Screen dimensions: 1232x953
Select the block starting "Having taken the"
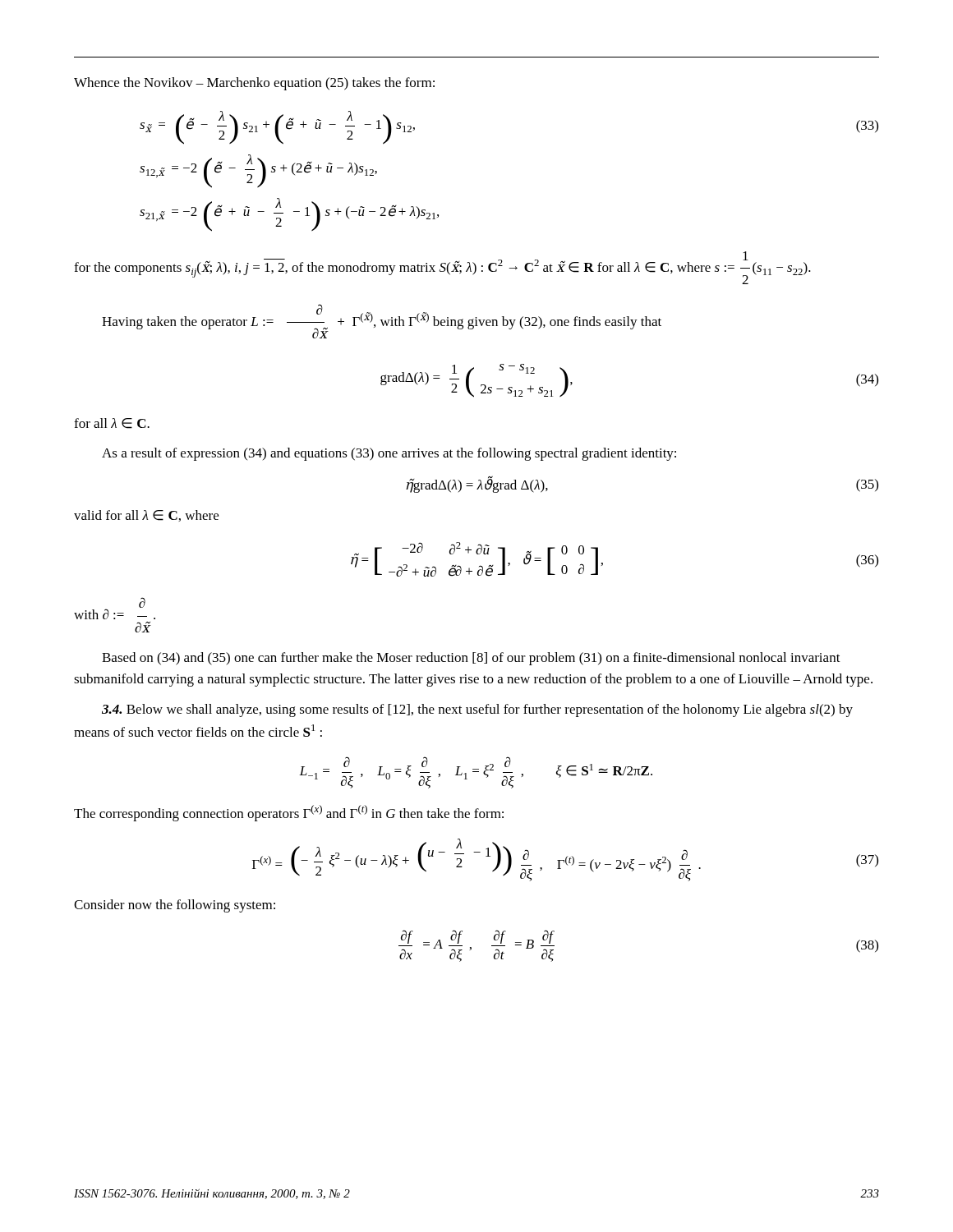(x=476, y=322)
